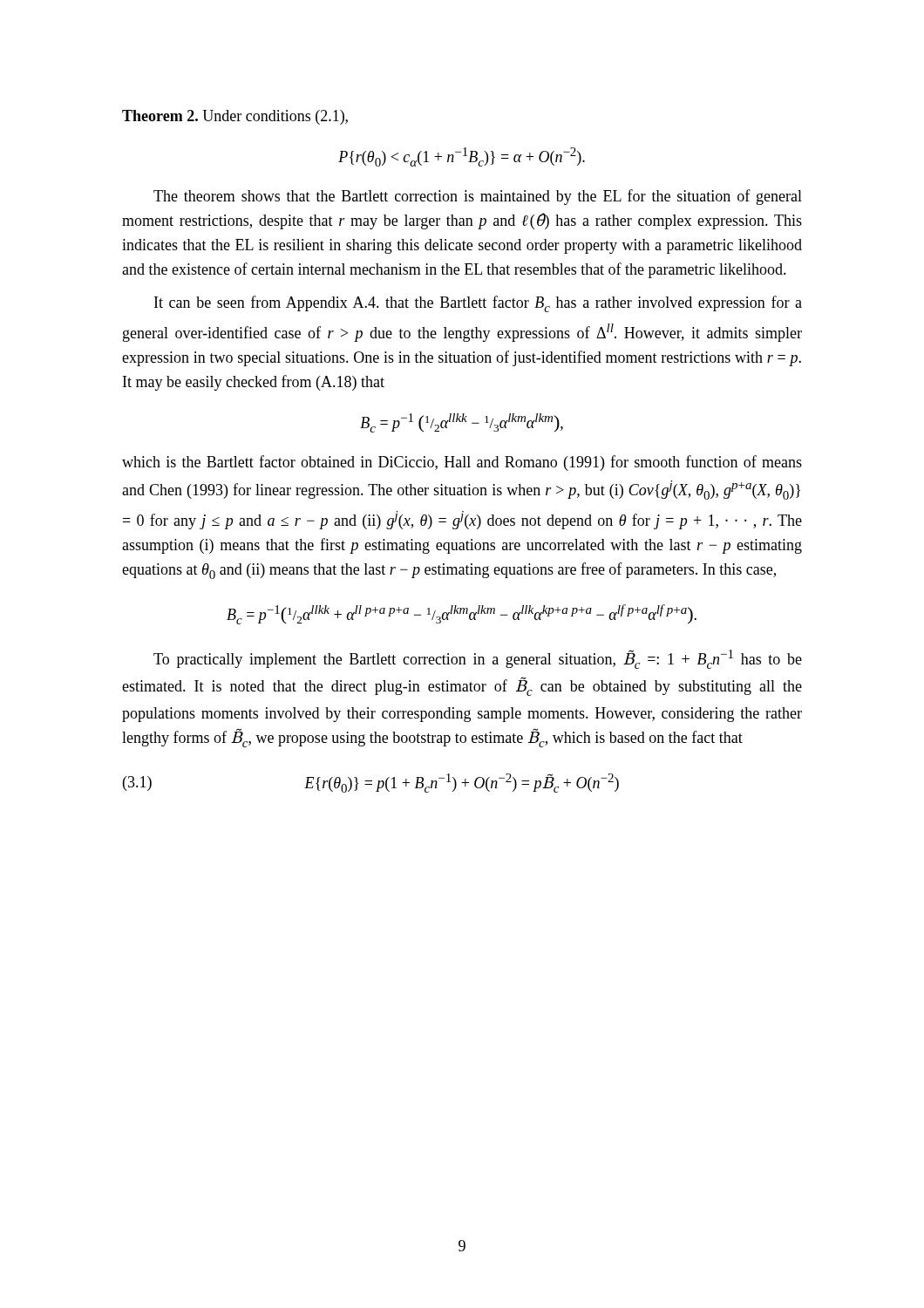Locate the text block that reads "The theorem shows that the Bartlett correction is"
This screenshot has height=1308, width=924.
[462, 234]
